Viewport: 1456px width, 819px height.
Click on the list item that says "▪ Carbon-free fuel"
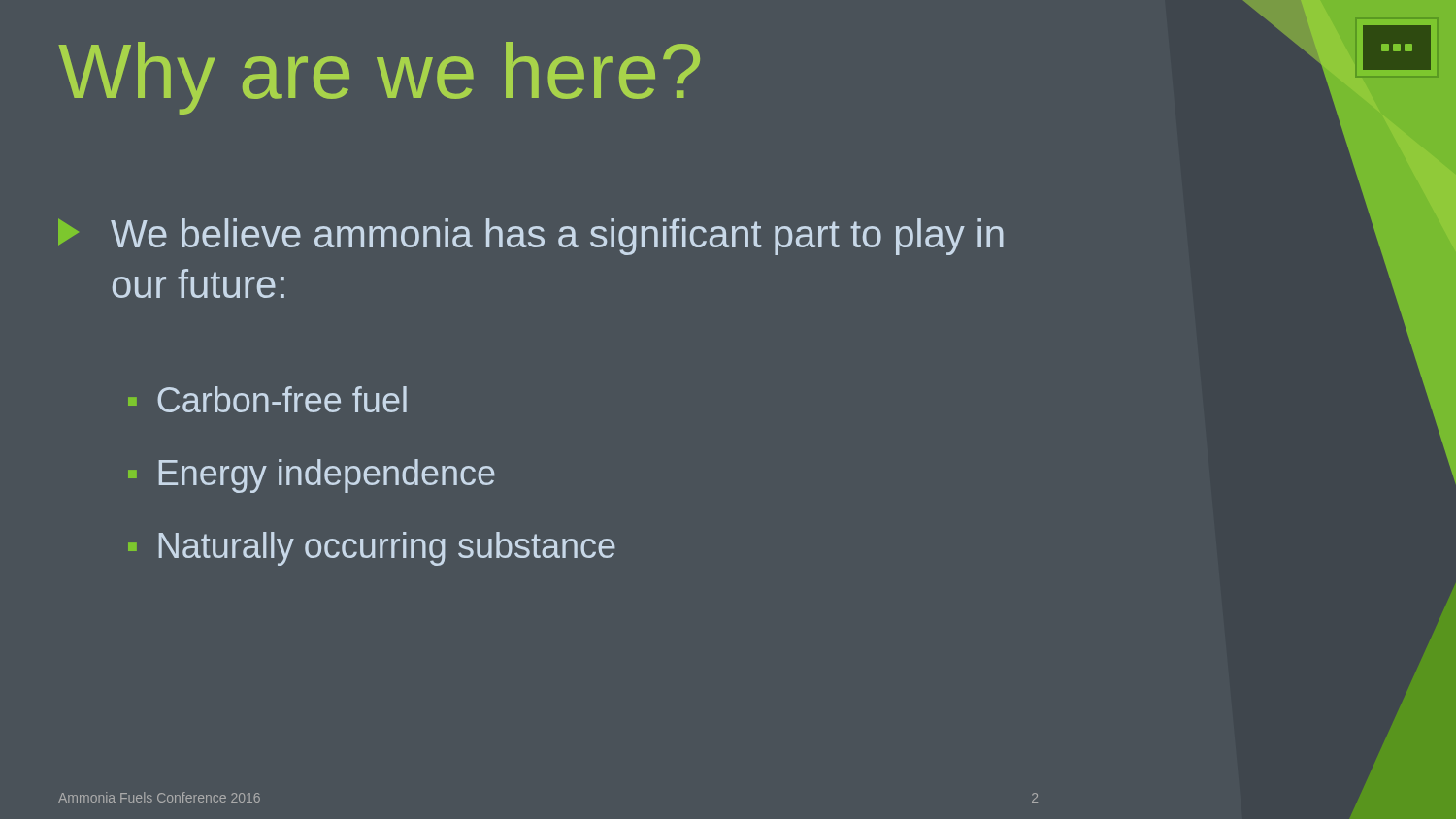267,401
